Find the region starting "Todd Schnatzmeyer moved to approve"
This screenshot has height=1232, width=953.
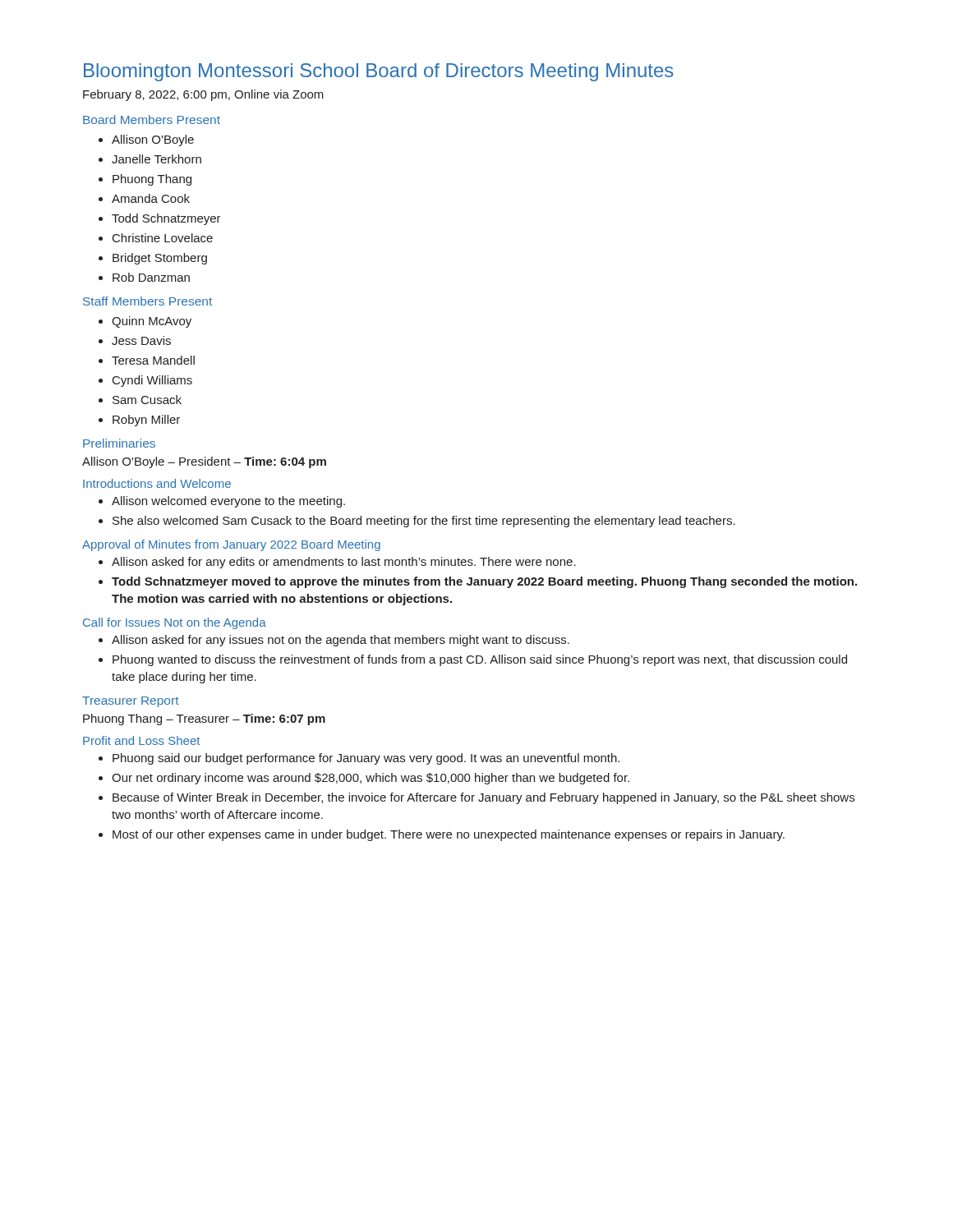coord(476,590)
